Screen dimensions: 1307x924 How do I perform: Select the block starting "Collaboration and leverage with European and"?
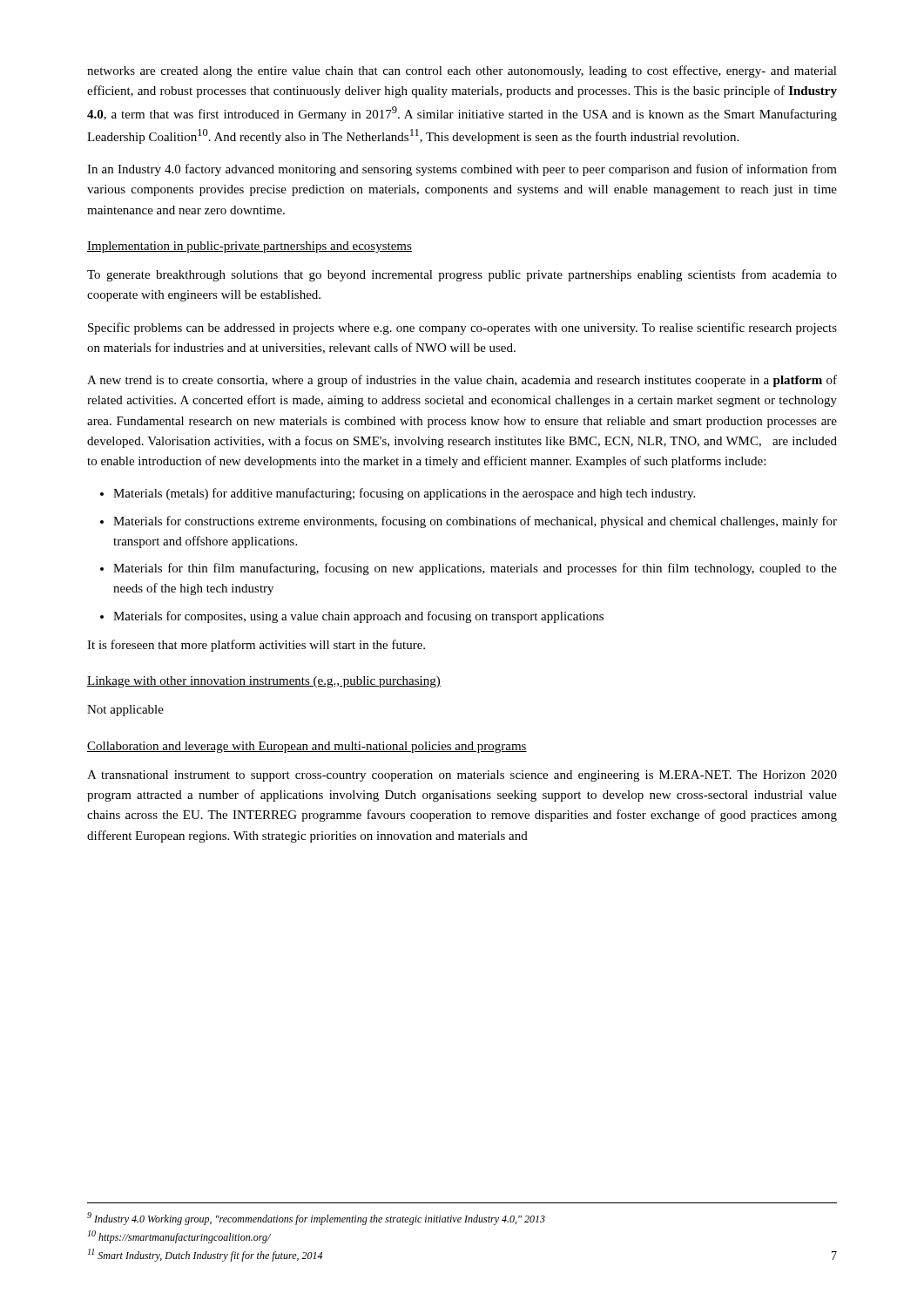pos(307,745)
